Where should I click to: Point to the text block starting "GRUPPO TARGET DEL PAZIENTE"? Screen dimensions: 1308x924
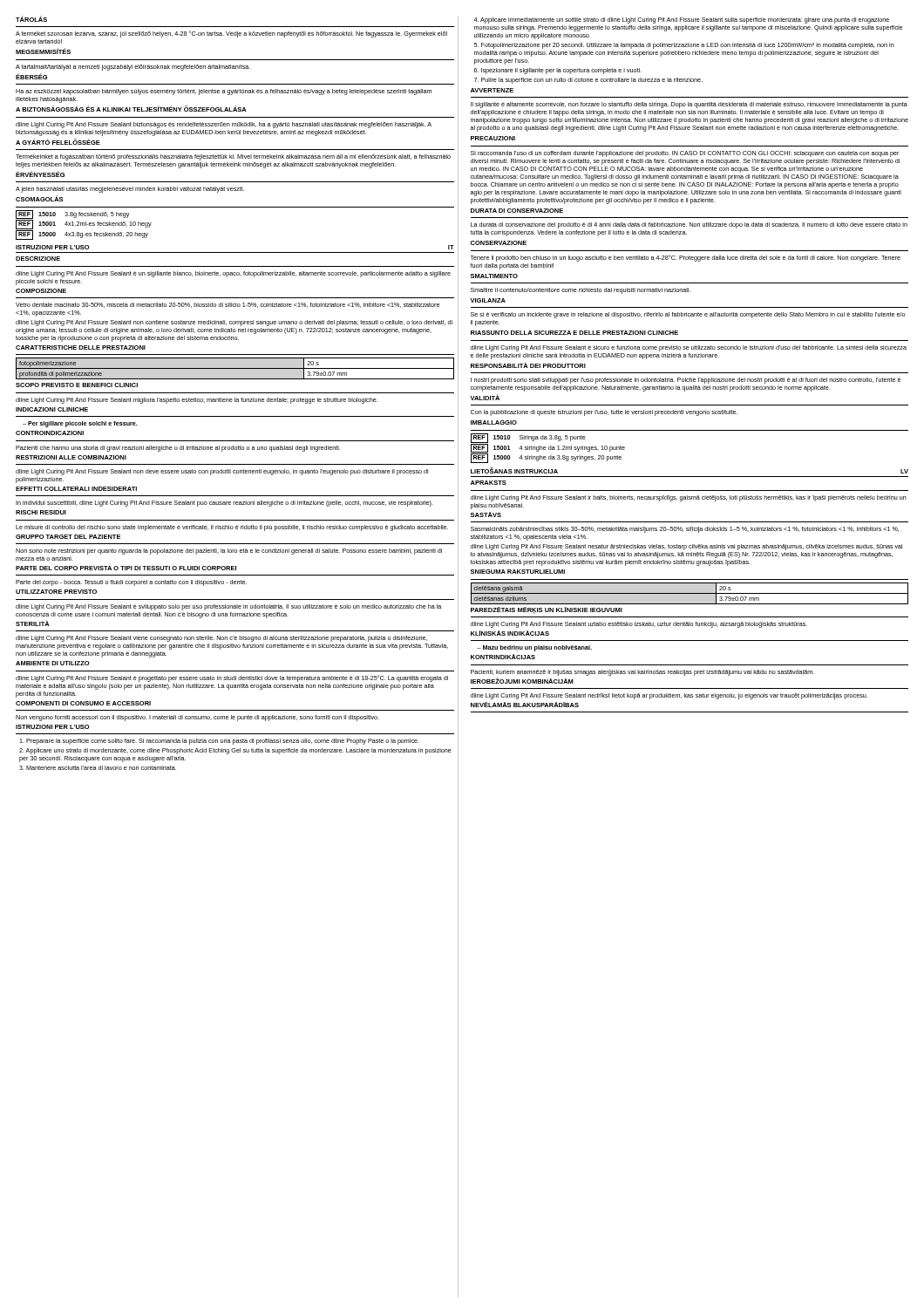pos(68,536)
